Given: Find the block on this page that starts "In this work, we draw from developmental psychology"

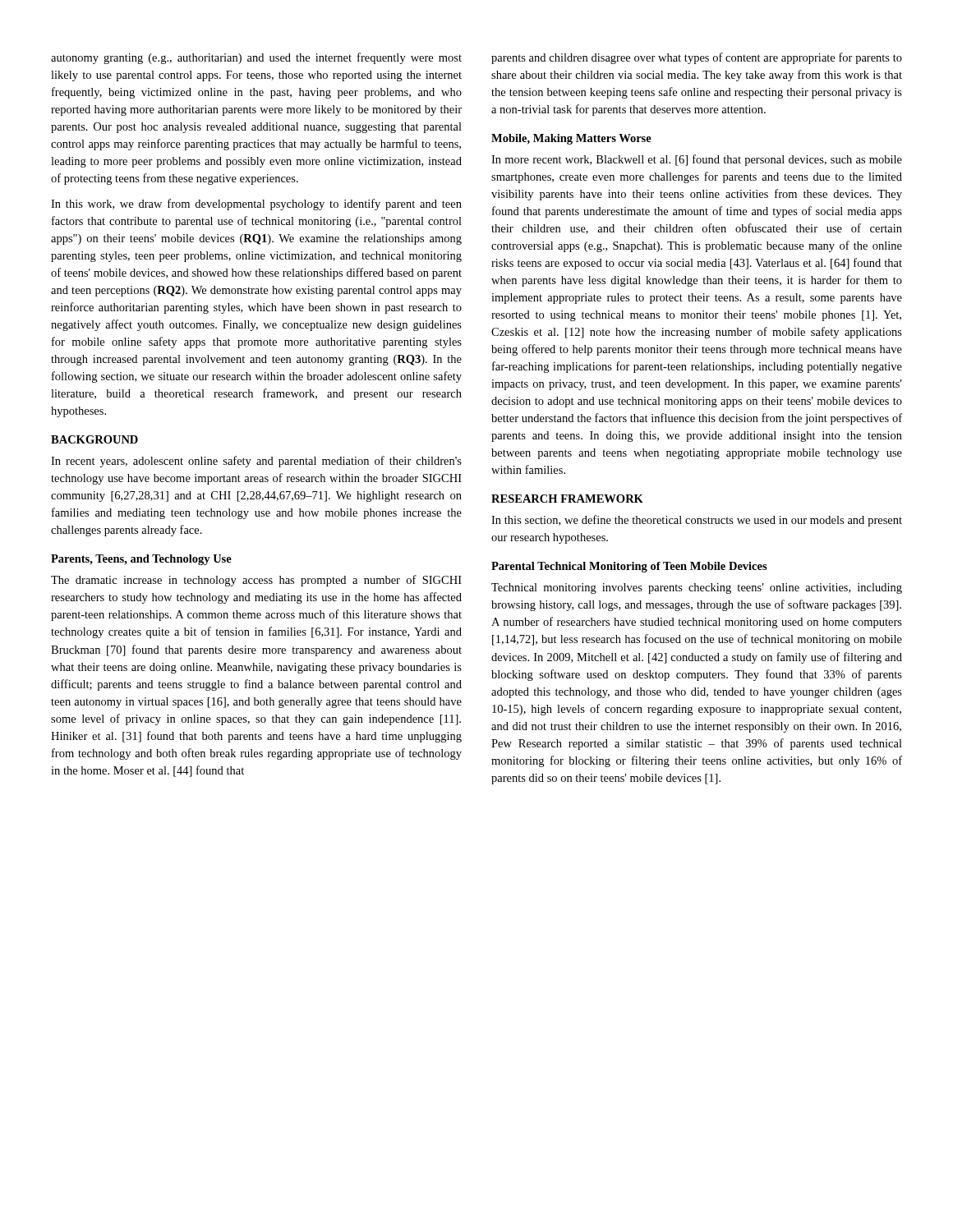Looking at the screenshot, I should 256,308.
